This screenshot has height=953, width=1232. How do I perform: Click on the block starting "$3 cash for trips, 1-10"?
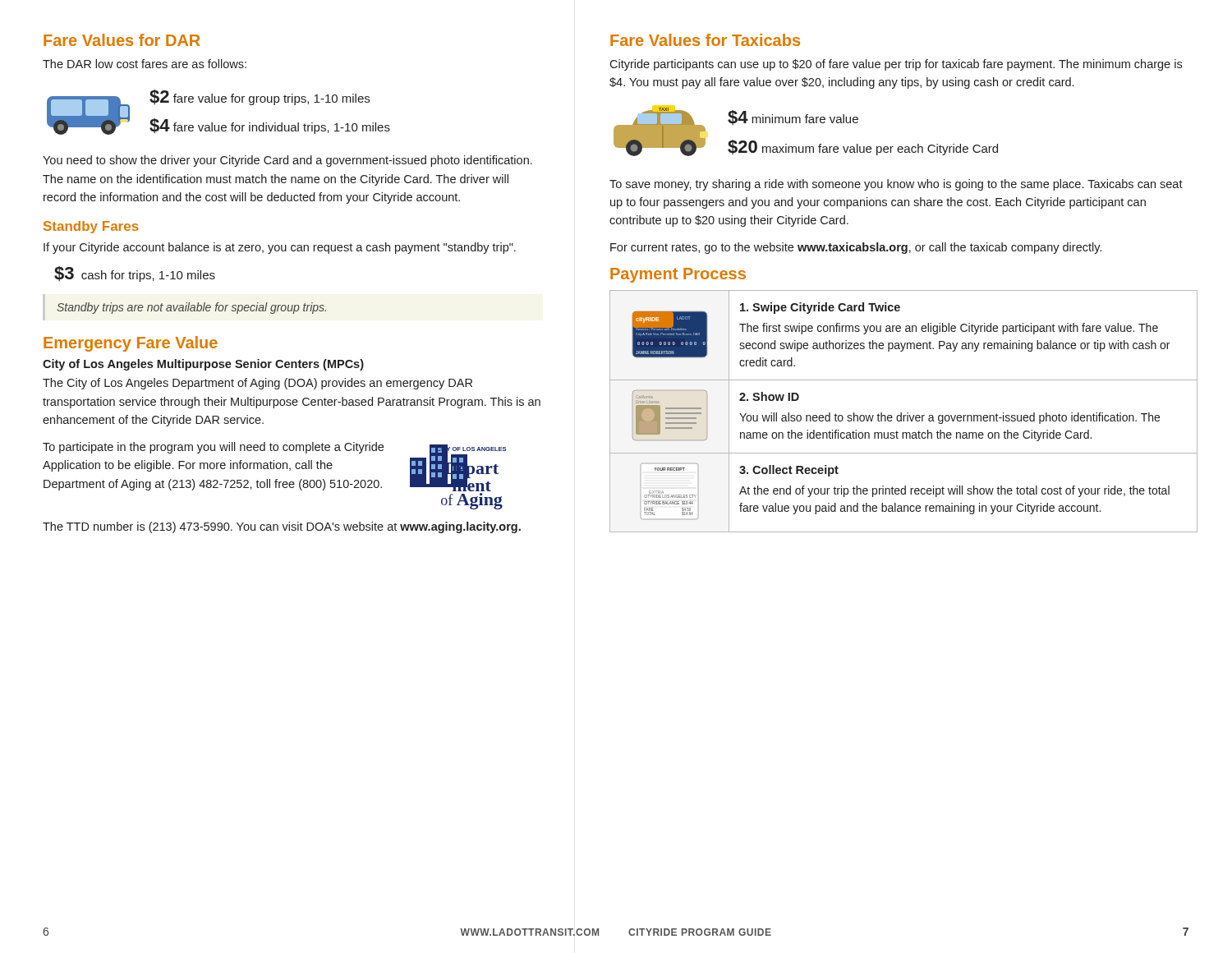(135, 273)
